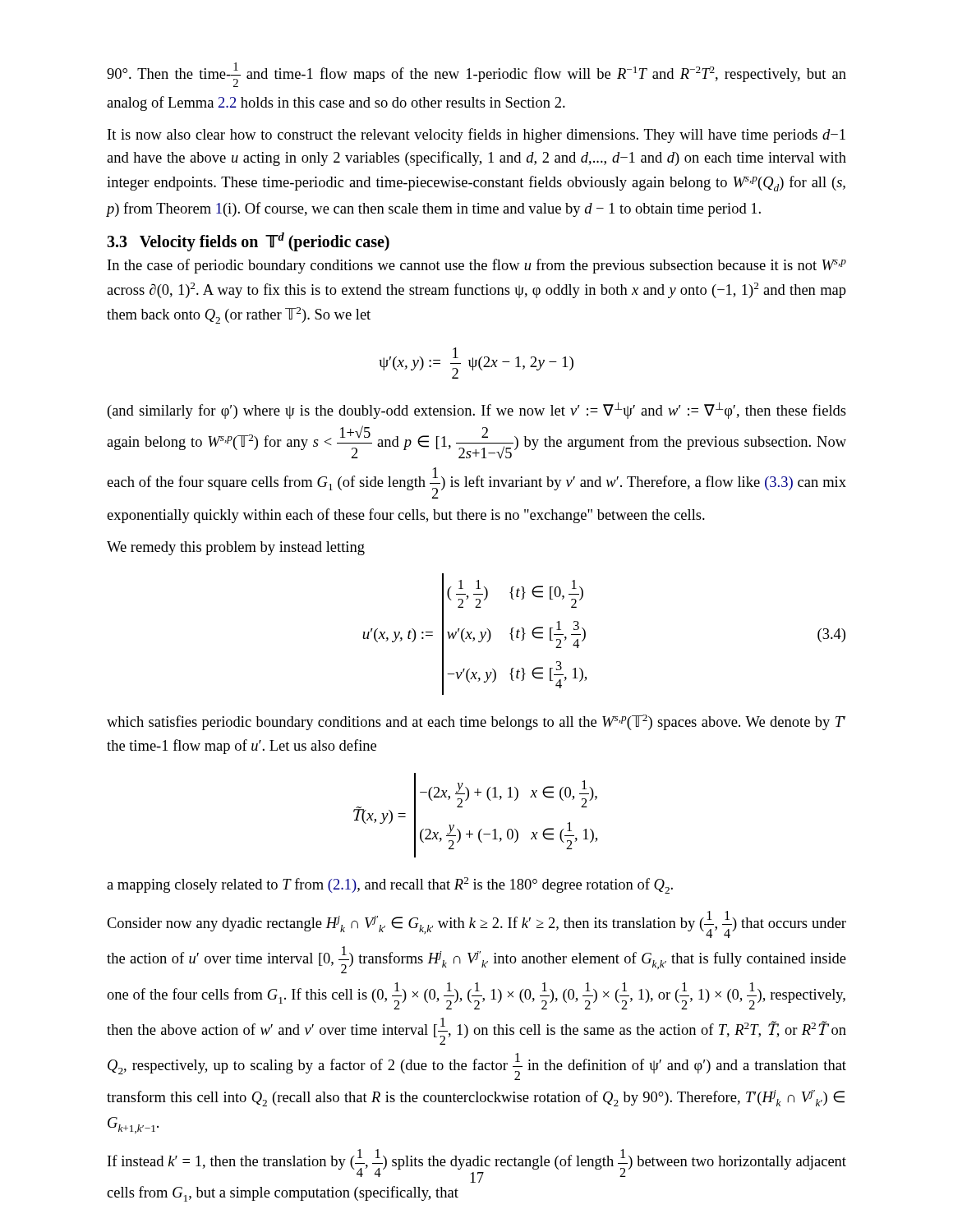The width and height of the screenshot is (953, 1232).
Task: Click on the text starting "In the case of"
Action: point(476,291)
